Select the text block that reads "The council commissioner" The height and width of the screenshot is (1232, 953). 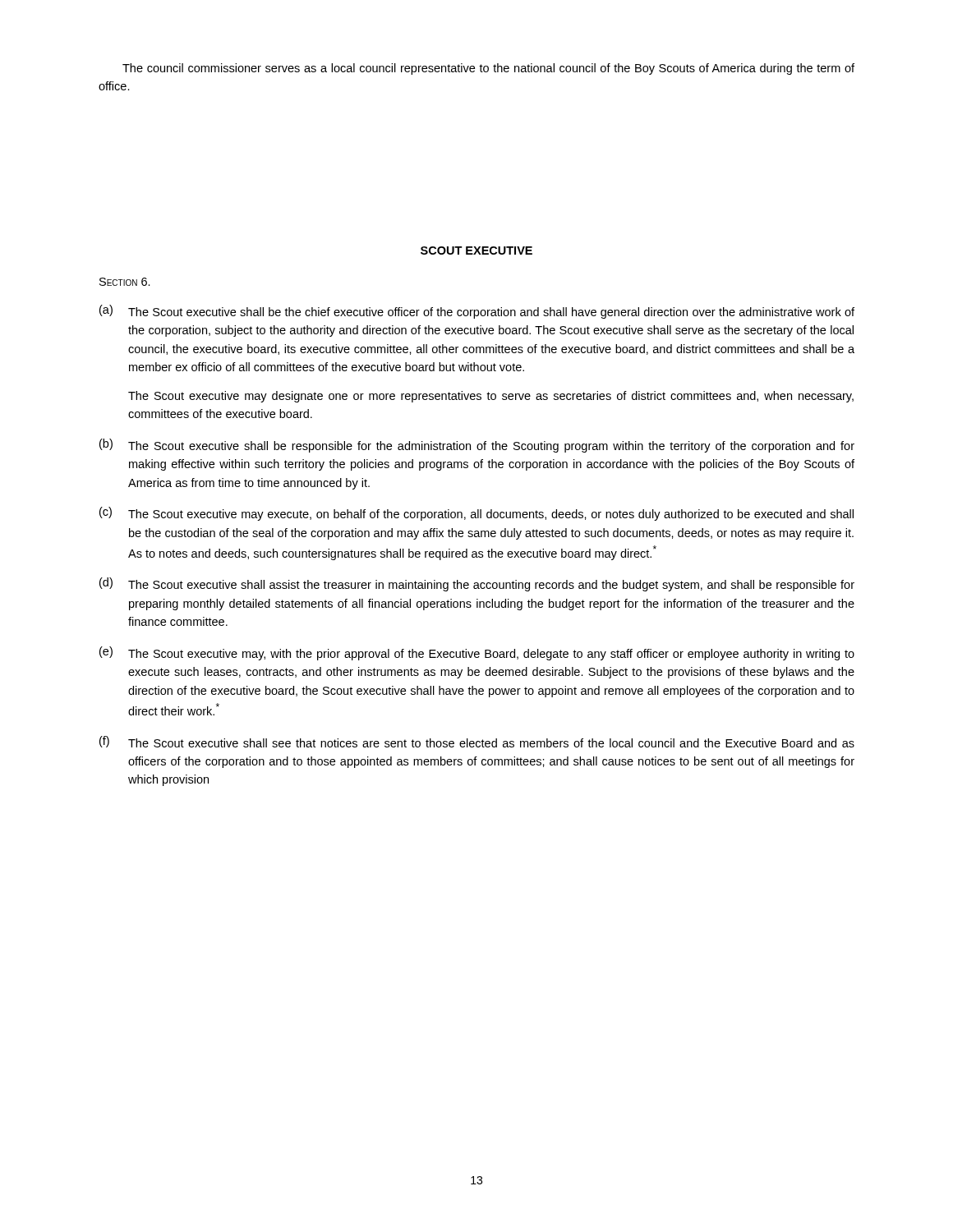[x=476, y=78]
